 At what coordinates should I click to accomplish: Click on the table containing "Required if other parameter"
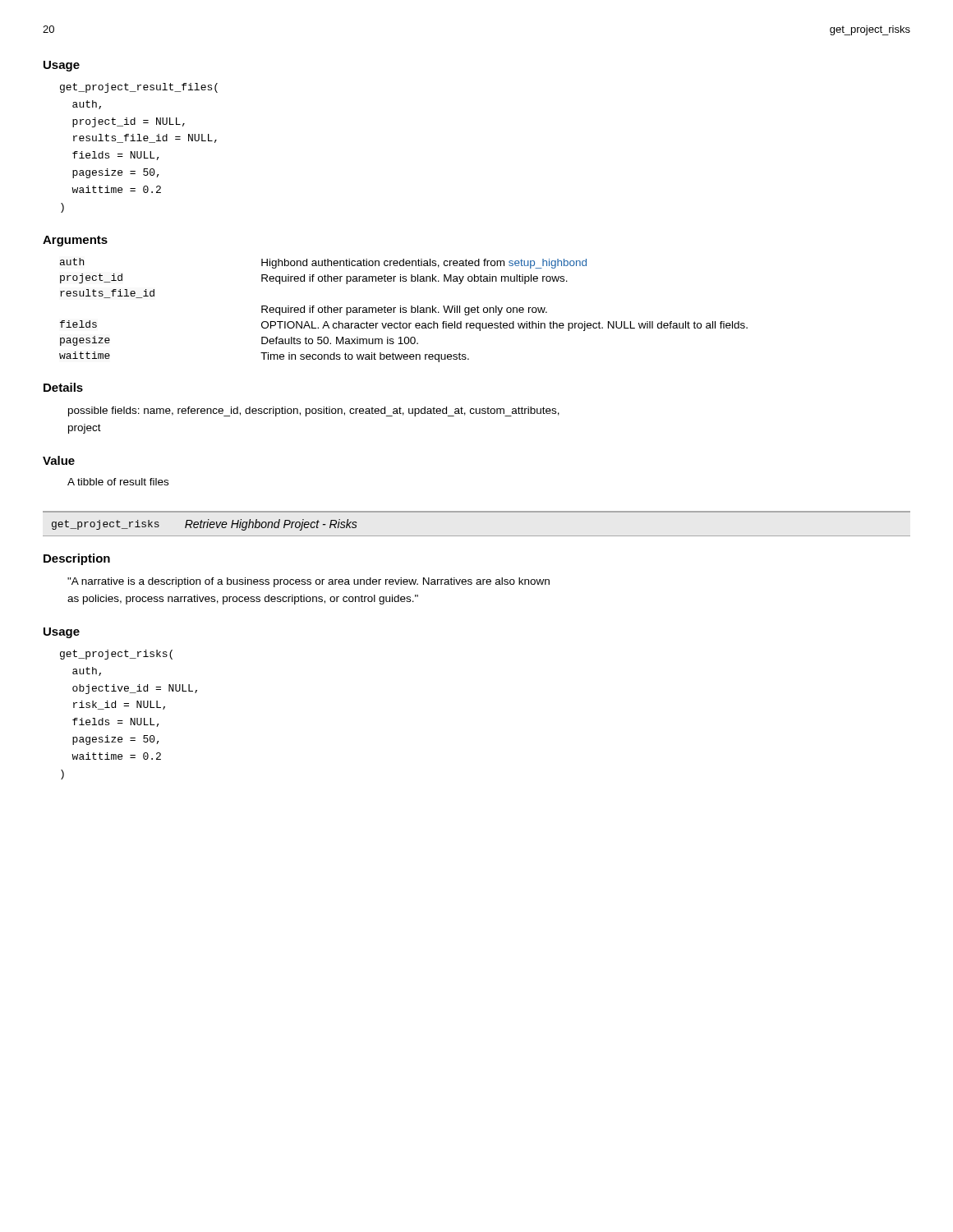tap(476, 310)
